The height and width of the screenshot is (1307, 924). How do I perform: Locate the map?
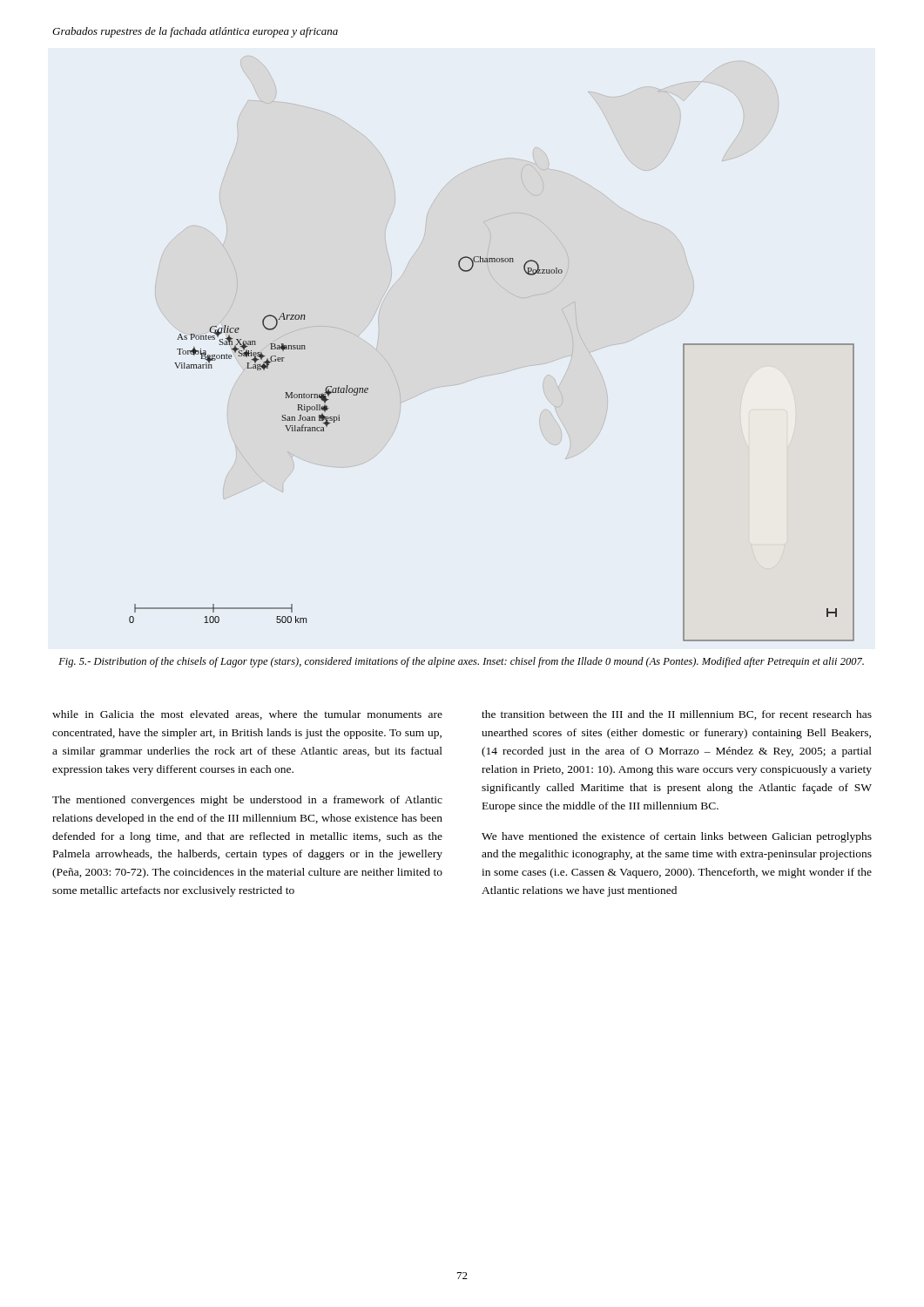coord(462,349)
